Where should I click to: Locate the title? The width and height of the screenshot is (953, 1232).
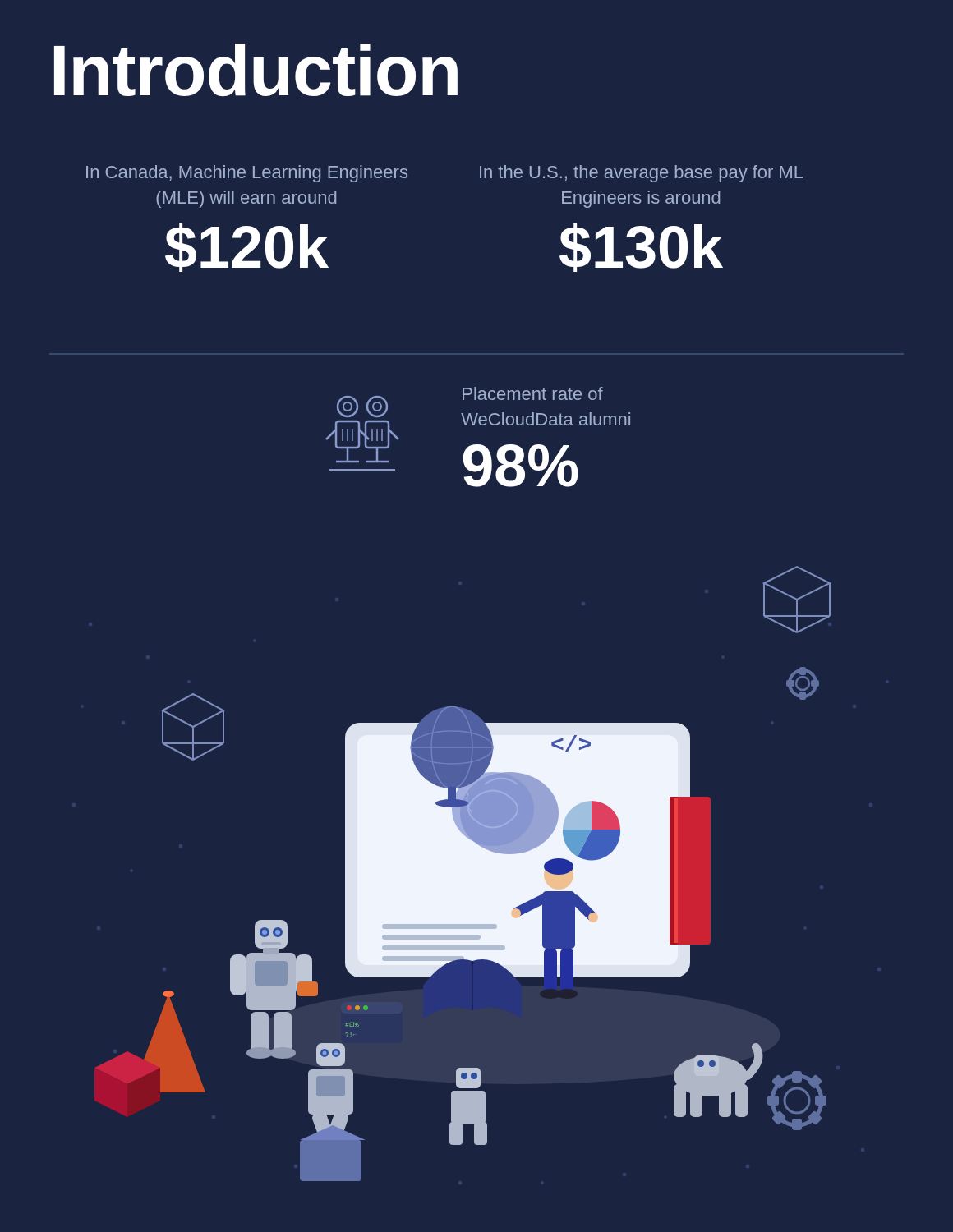[255, 71]
